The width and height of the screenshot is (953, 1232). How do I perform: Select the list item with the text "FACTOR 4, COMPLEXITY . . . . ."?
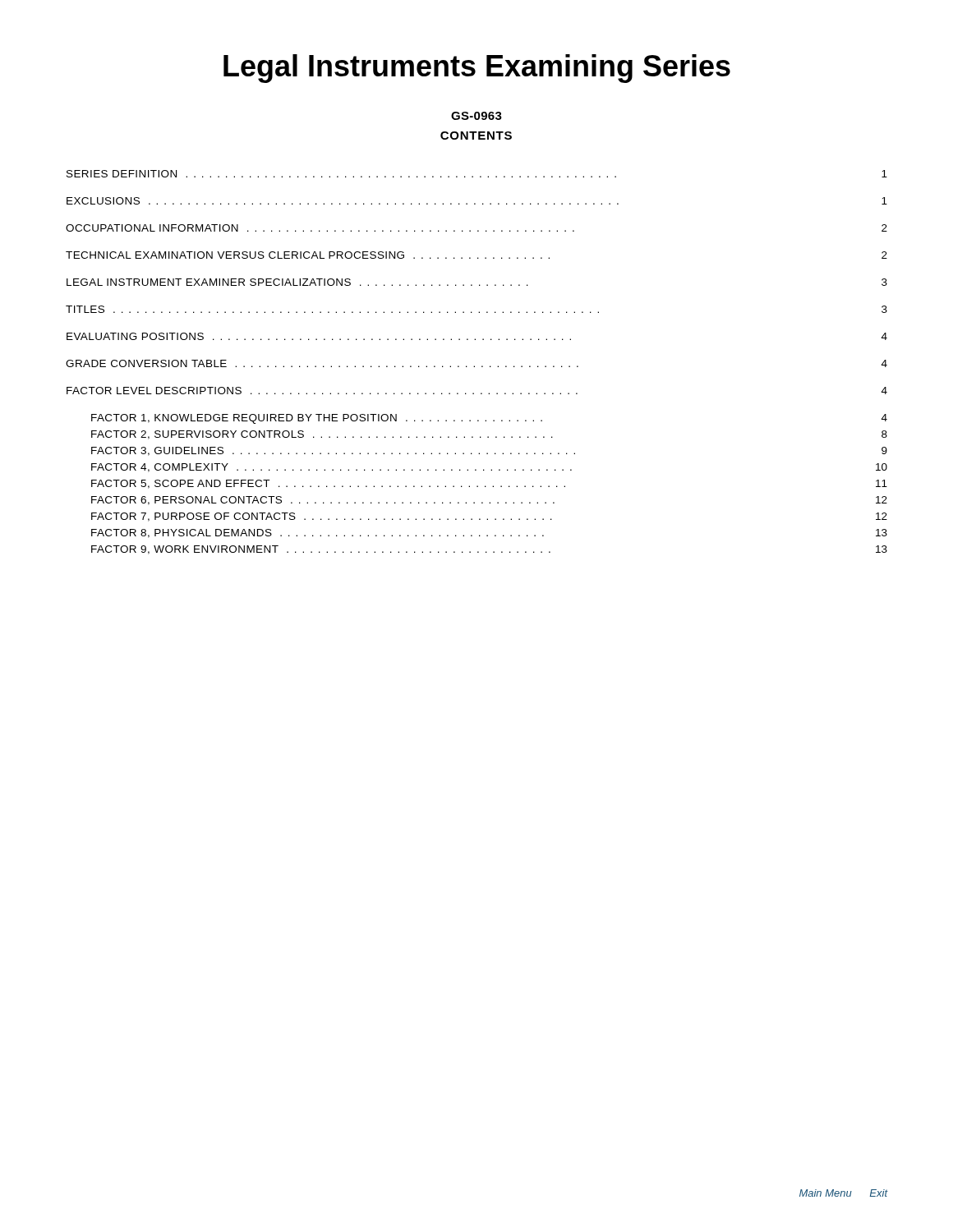[x=489, y=467]
